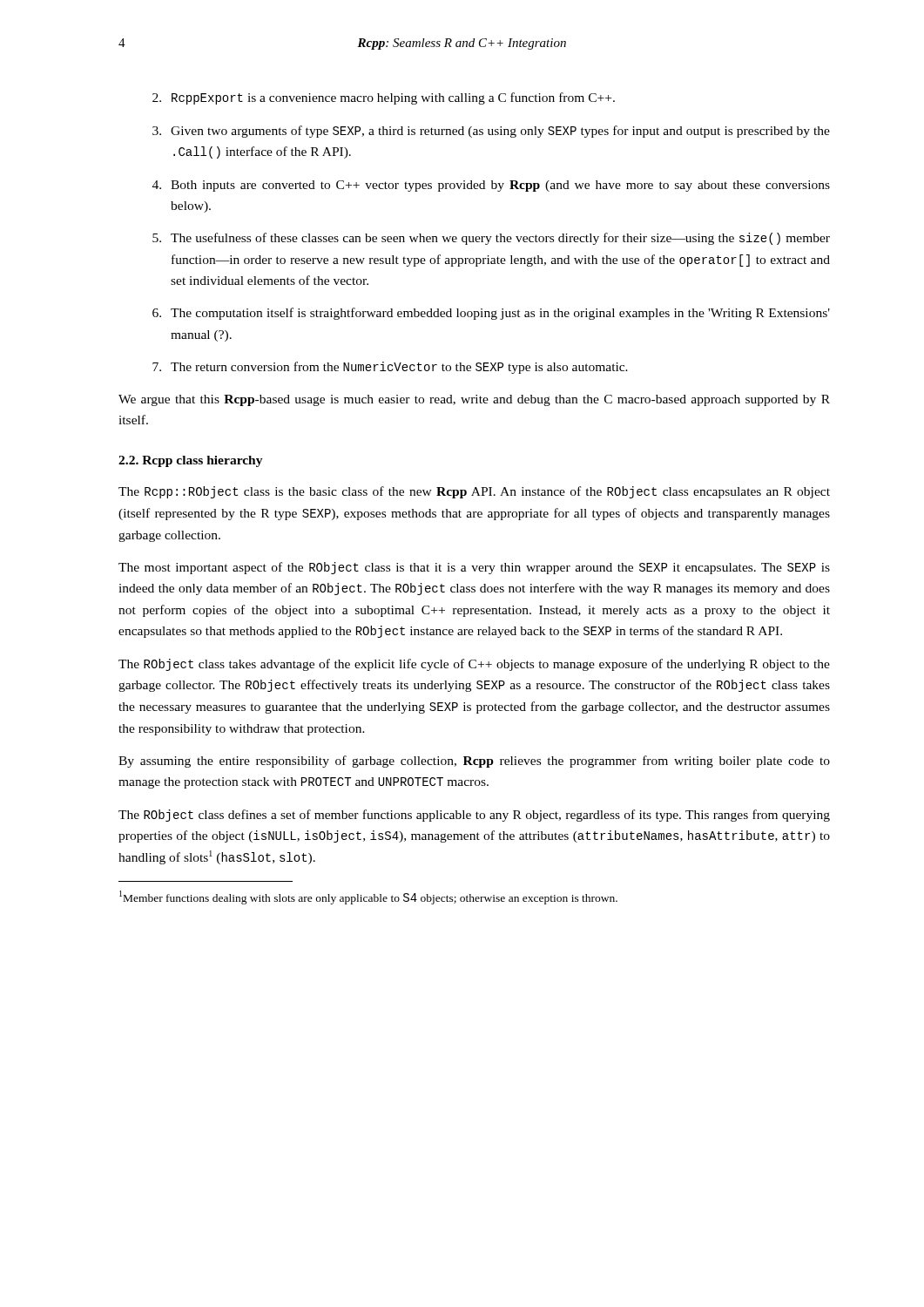This screenshot has height=1307, width=924.
Task: Locate the passage starting "7. The return"
Action: click(x=474, y=367)
